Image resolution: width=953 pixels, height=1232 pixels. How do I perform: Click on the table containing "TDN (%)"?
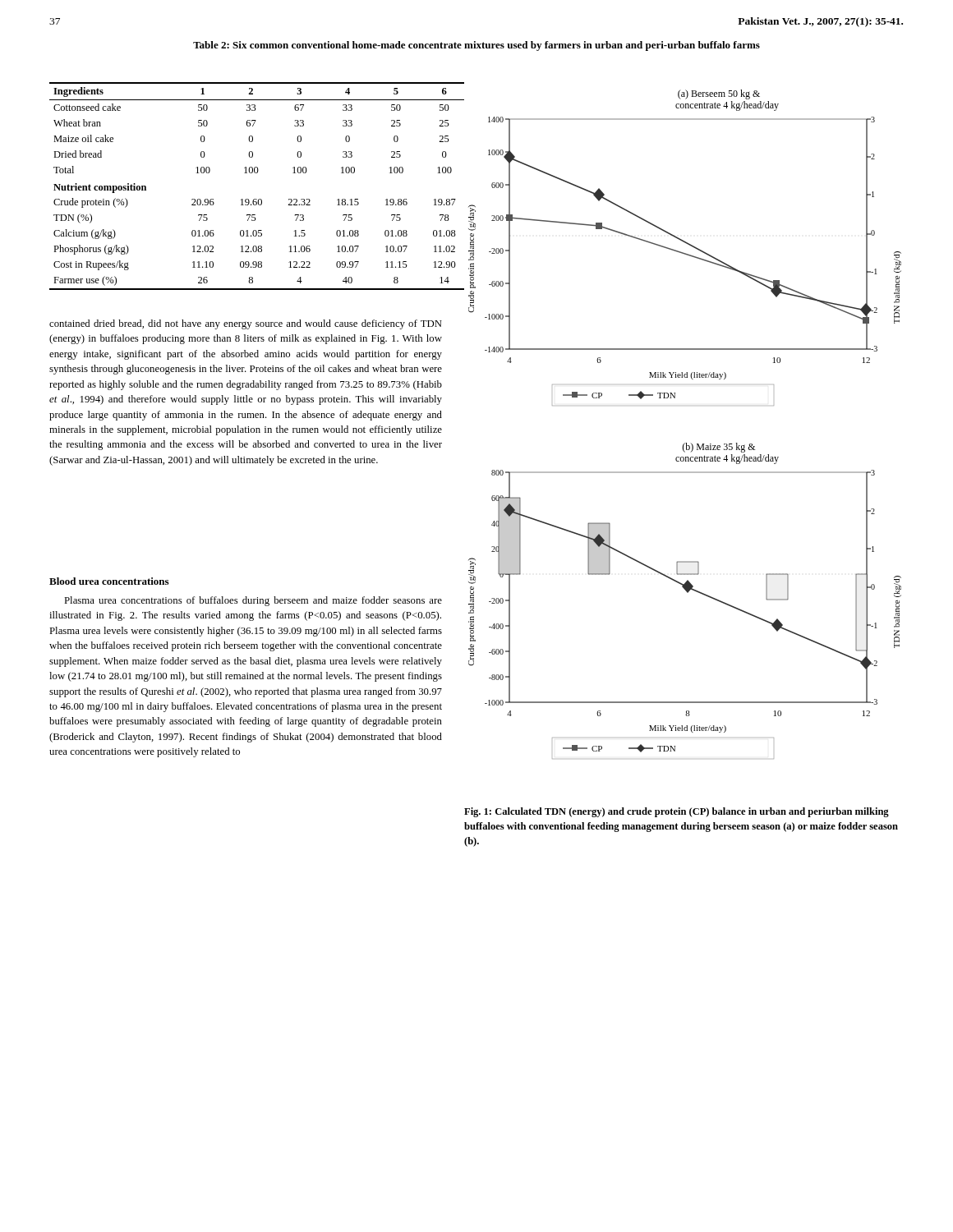[259, 186]
